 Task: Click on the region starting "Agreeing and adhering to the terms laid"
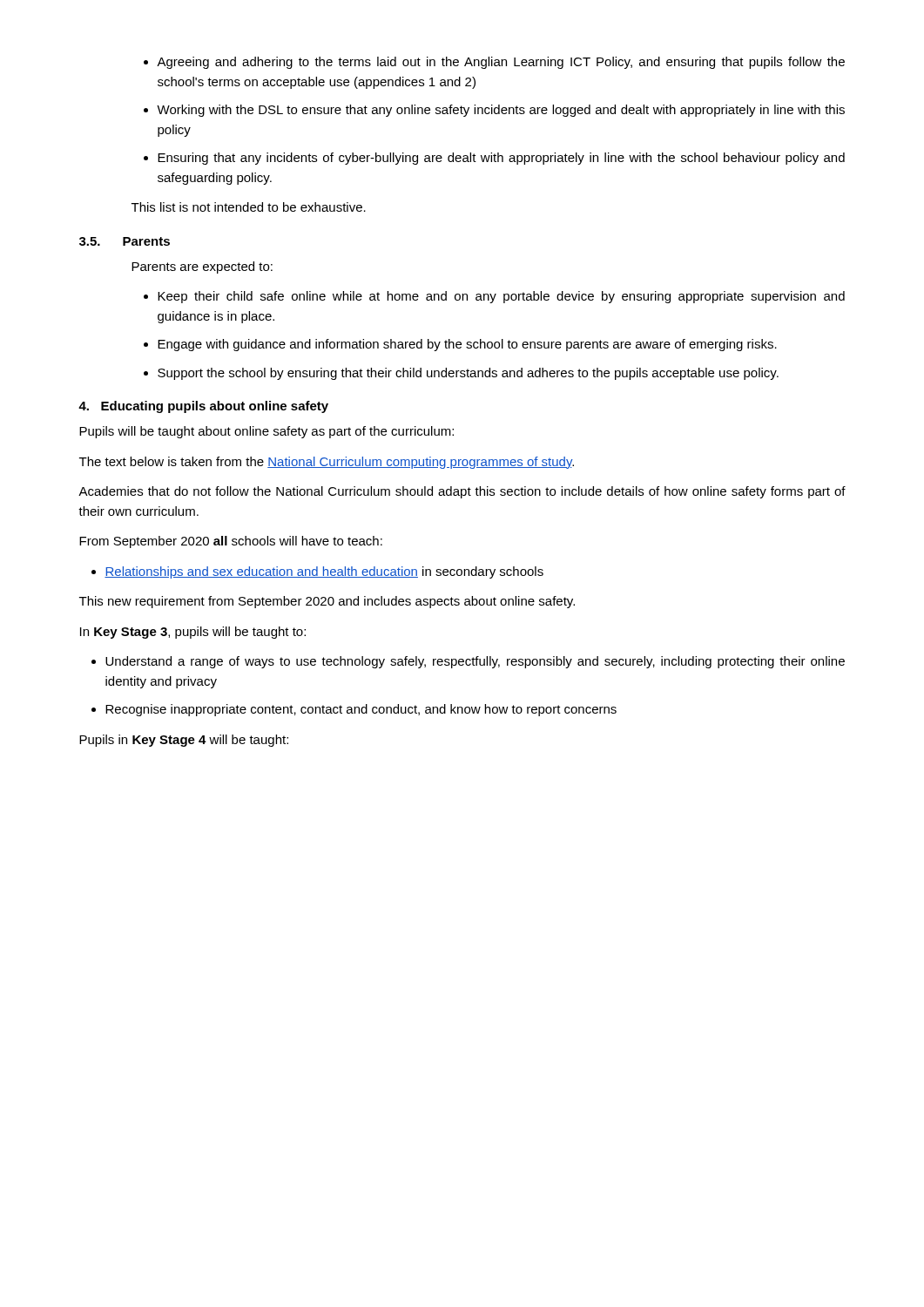501,72
